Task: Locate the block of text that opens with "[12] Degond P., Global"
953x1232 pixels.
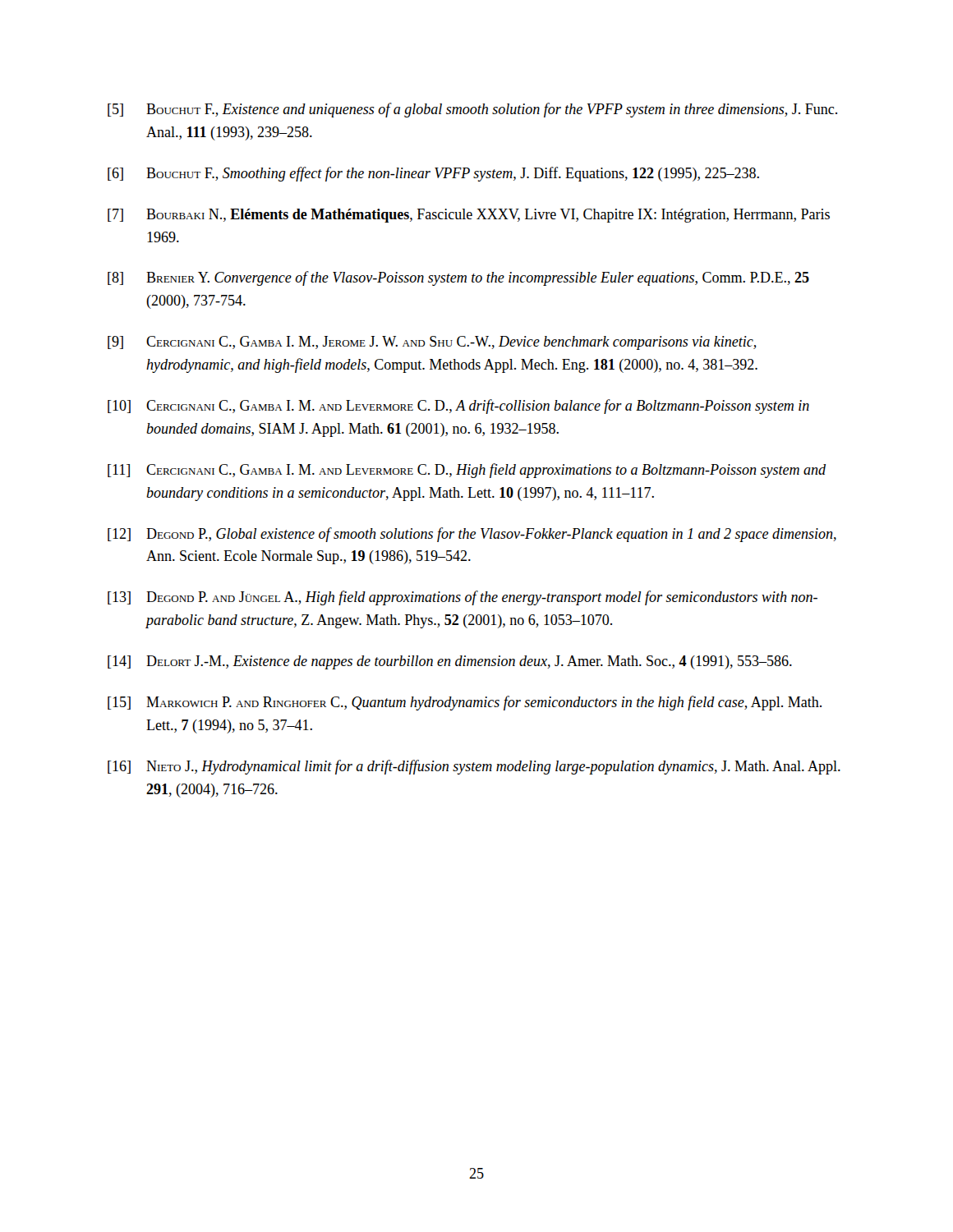Action: [x=476, y=546]
